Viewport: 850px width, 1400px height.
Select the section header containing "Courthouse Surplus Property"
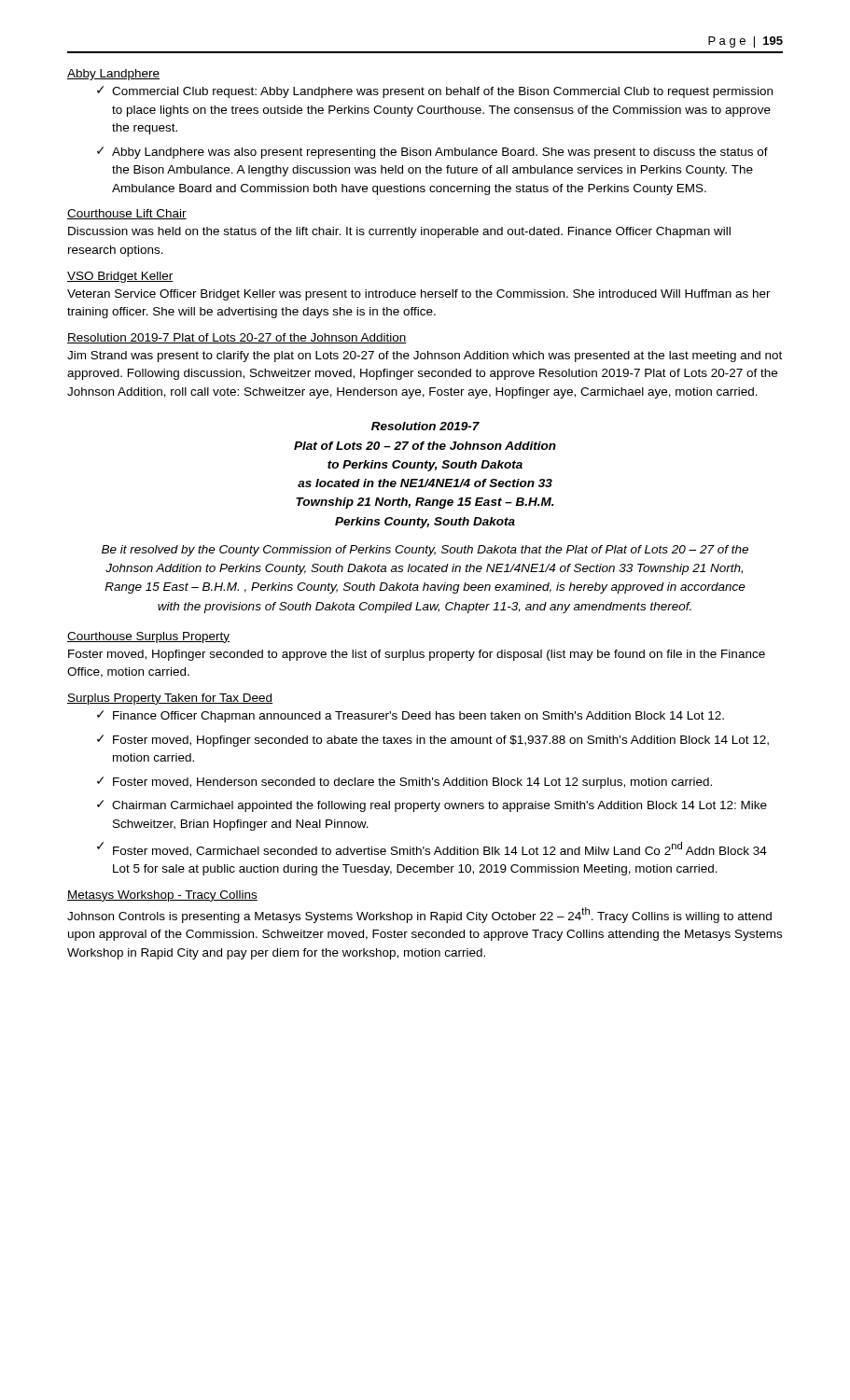click(x=148, y=636)
